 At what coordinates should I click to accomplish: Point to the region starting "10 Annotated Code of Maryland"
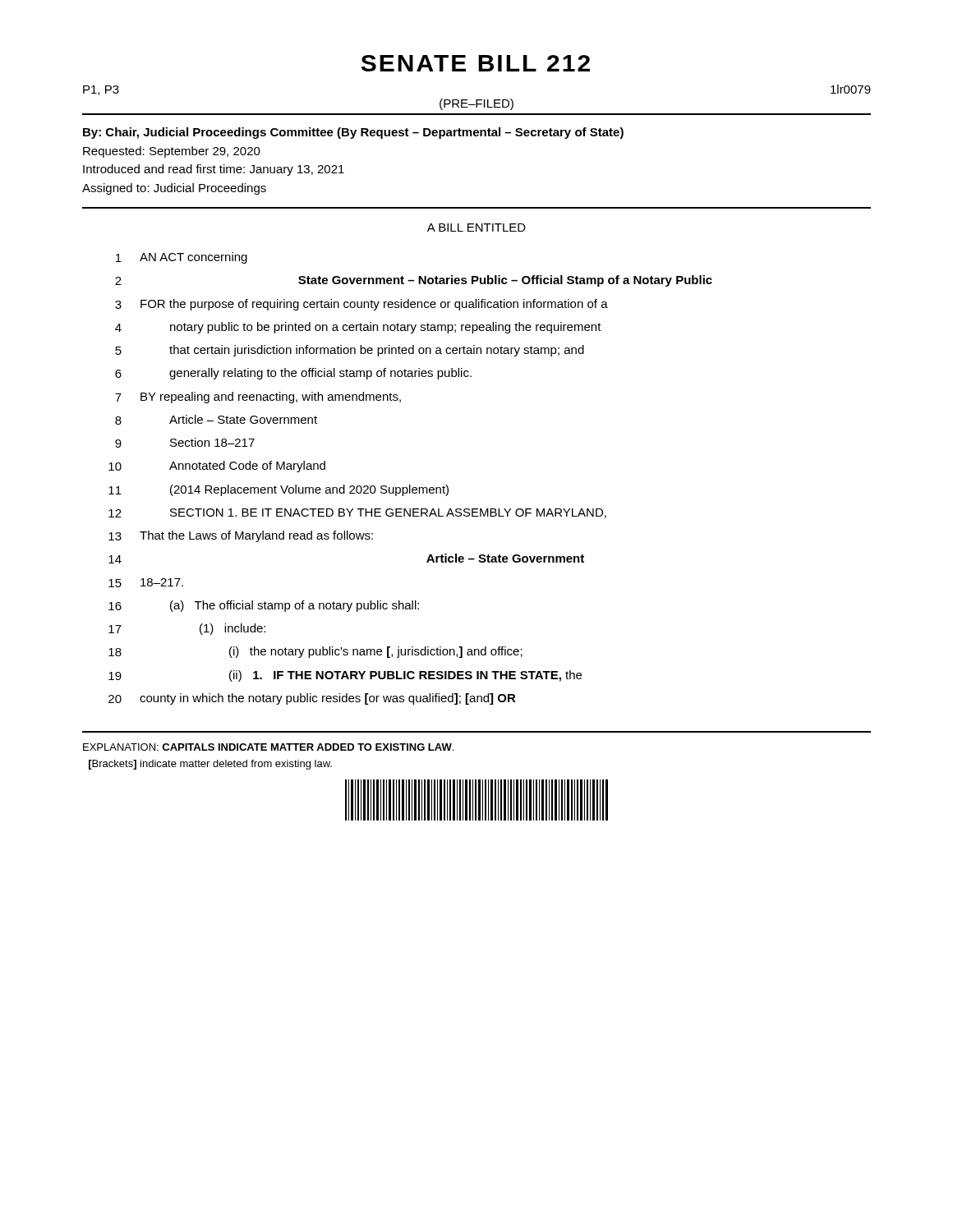click(x=217, y=467)
